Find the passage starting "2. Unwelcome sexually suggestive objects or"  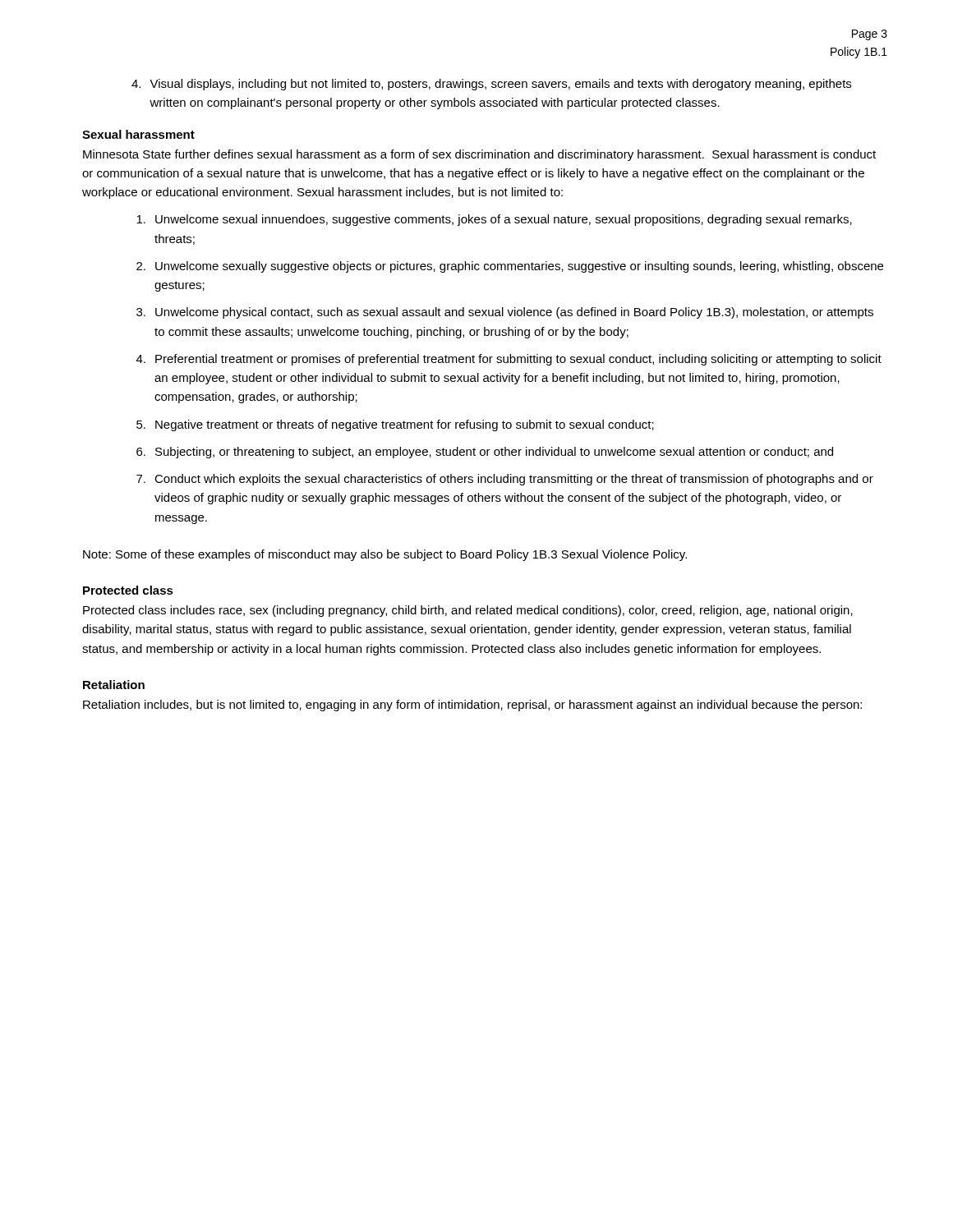(x=509, y=275)
